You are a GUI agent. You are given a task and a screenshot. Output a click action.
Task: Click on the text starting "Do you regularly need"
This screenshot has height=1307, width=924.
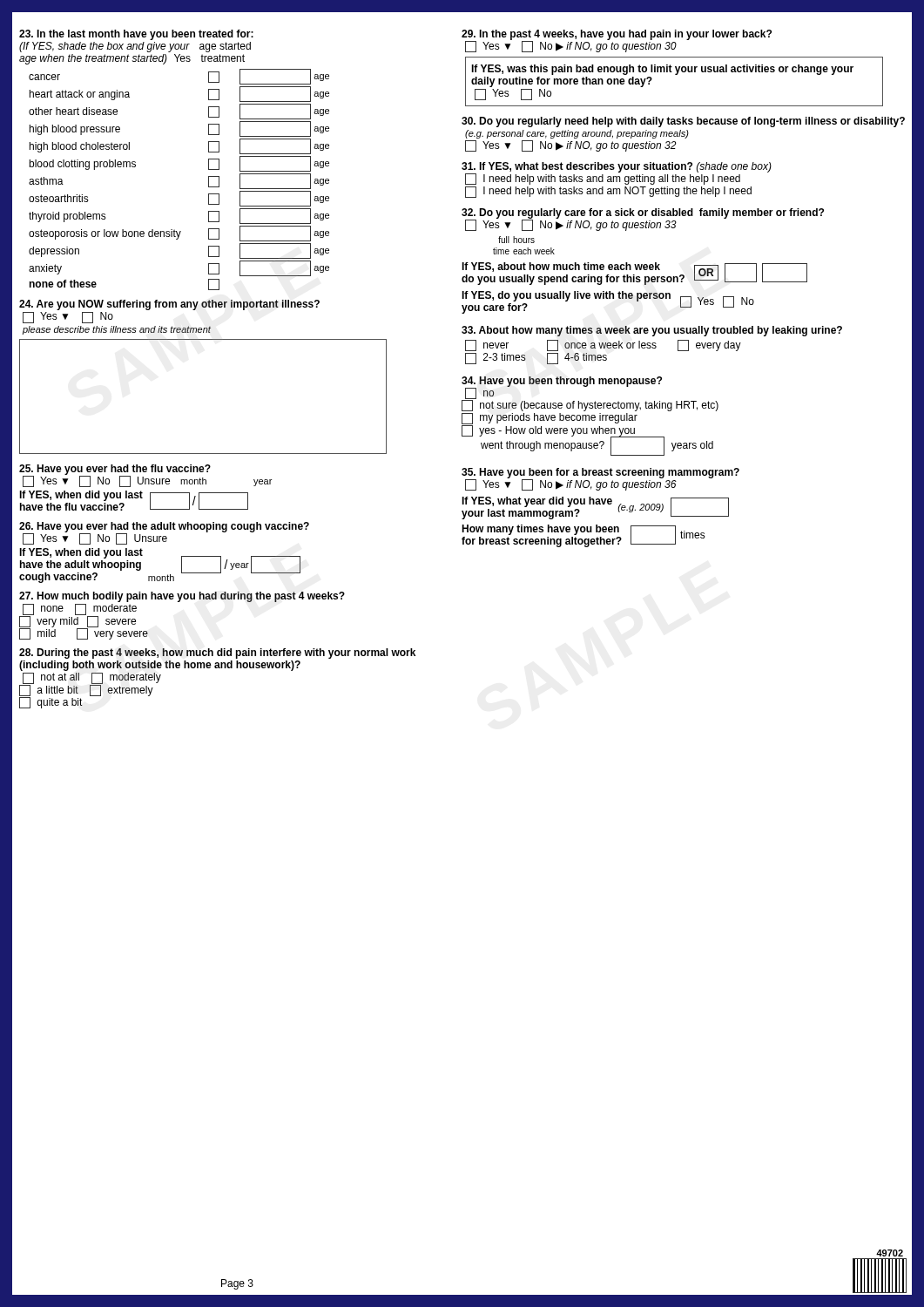click(x=683, y=133)
